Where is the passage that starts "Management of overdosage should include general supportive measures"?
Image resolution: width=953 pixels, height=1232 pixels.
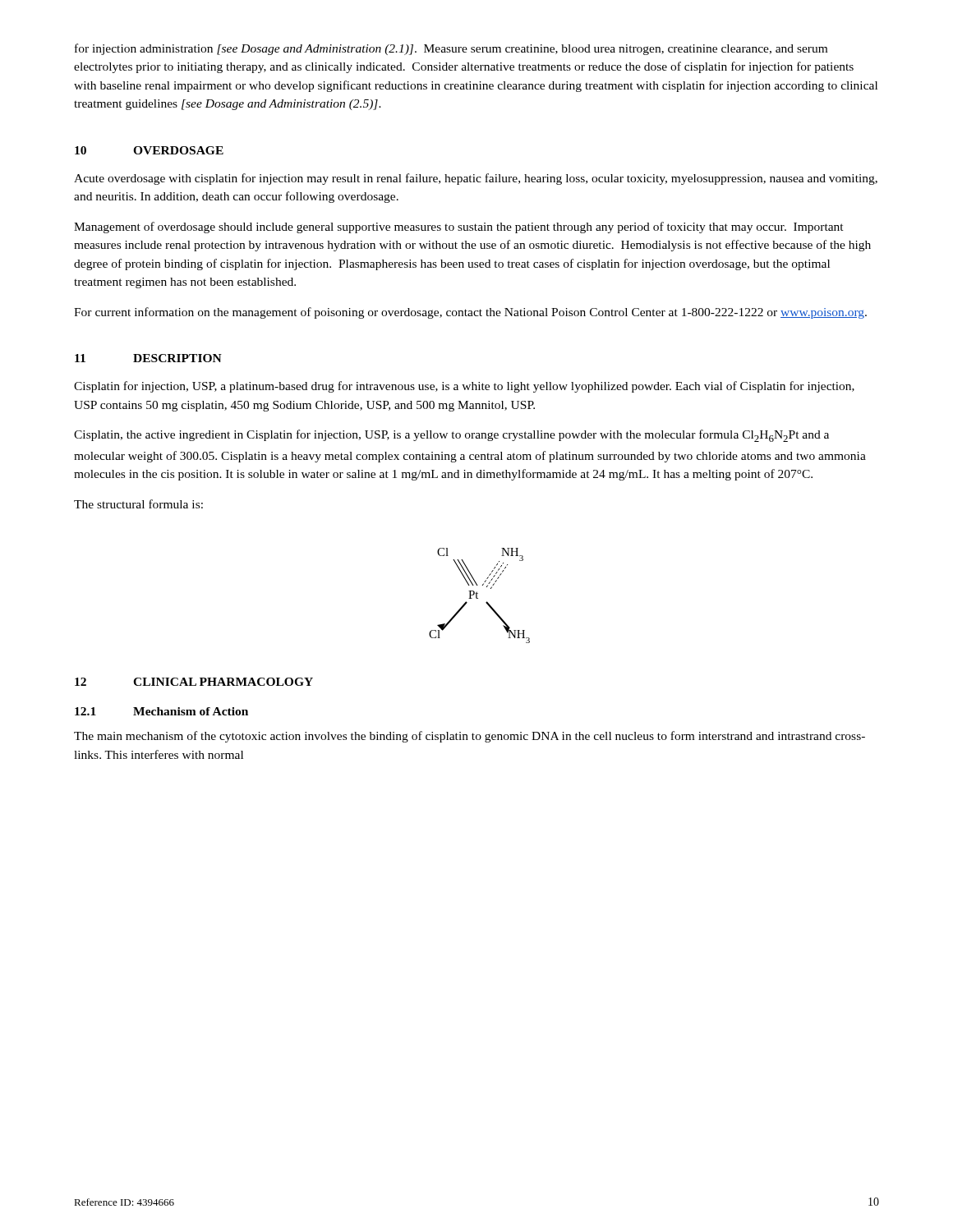476,254
